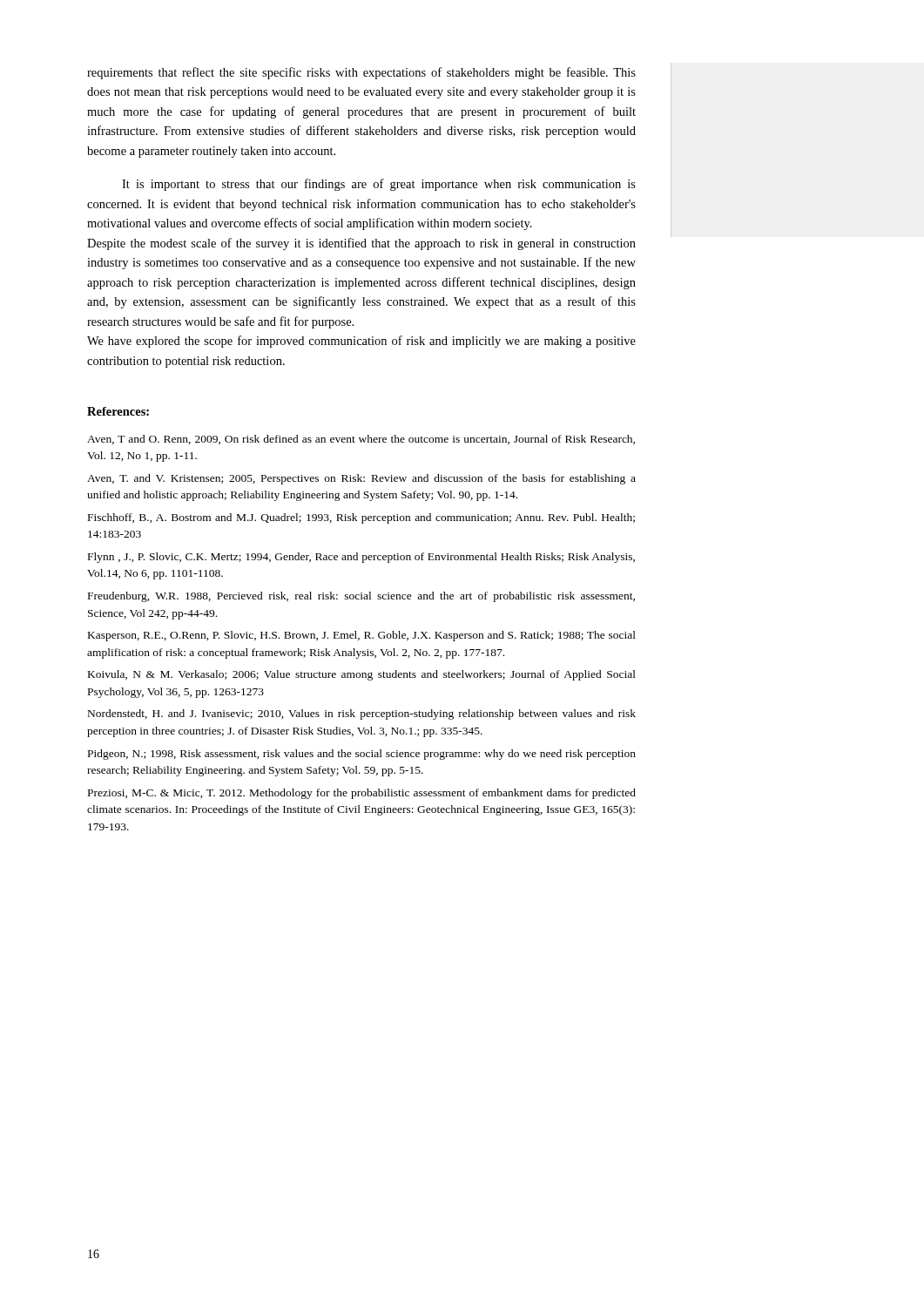The height and width of the screenshot is (1307, 924).
Task: Where is the passage that starts "Aven, T and O. Renn, 2009,"?
Action: 361,447
